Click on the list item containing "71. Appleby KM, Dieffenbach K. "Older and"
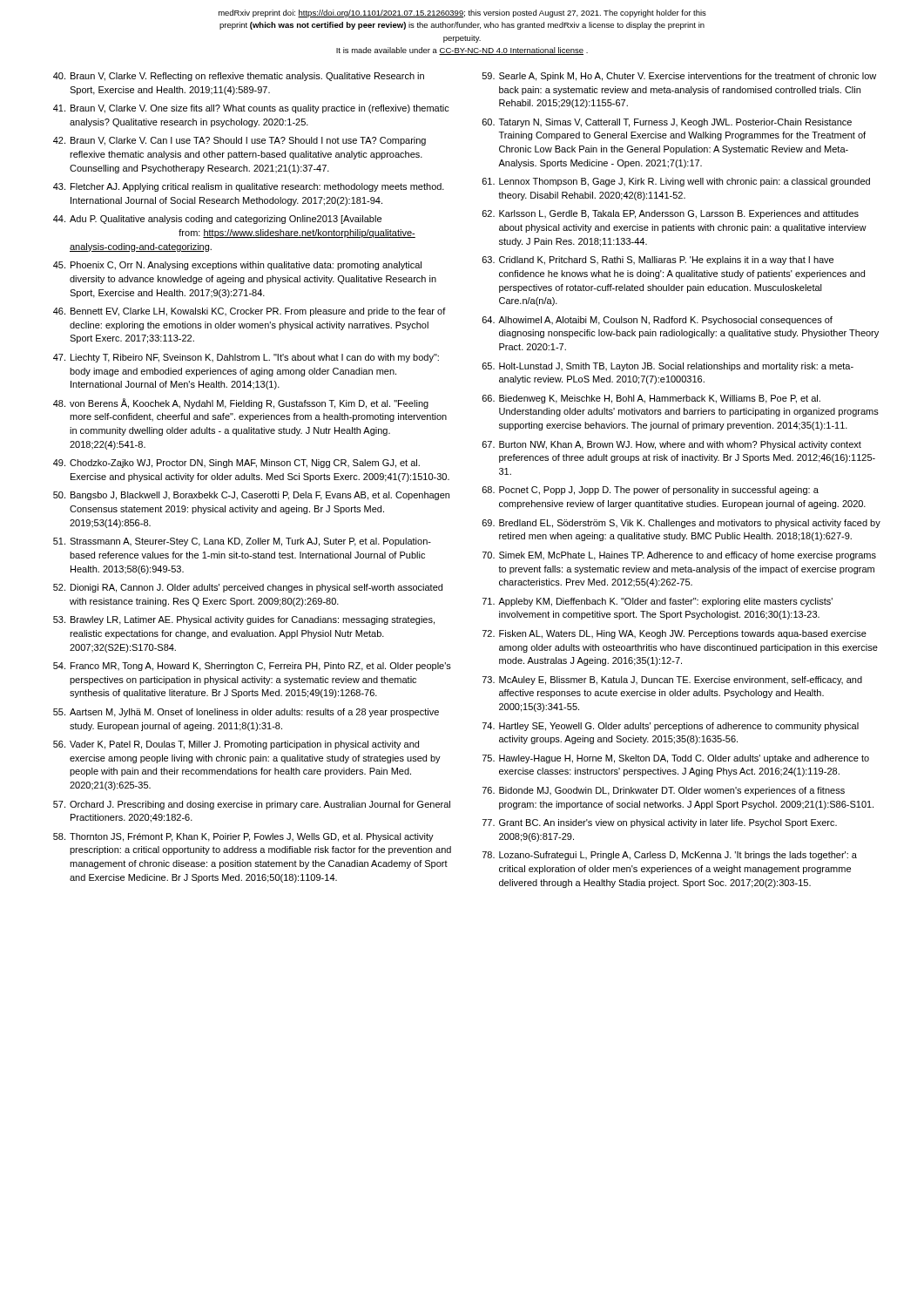Viewport: 924px width, 1307px height. (x=676, y=608)
